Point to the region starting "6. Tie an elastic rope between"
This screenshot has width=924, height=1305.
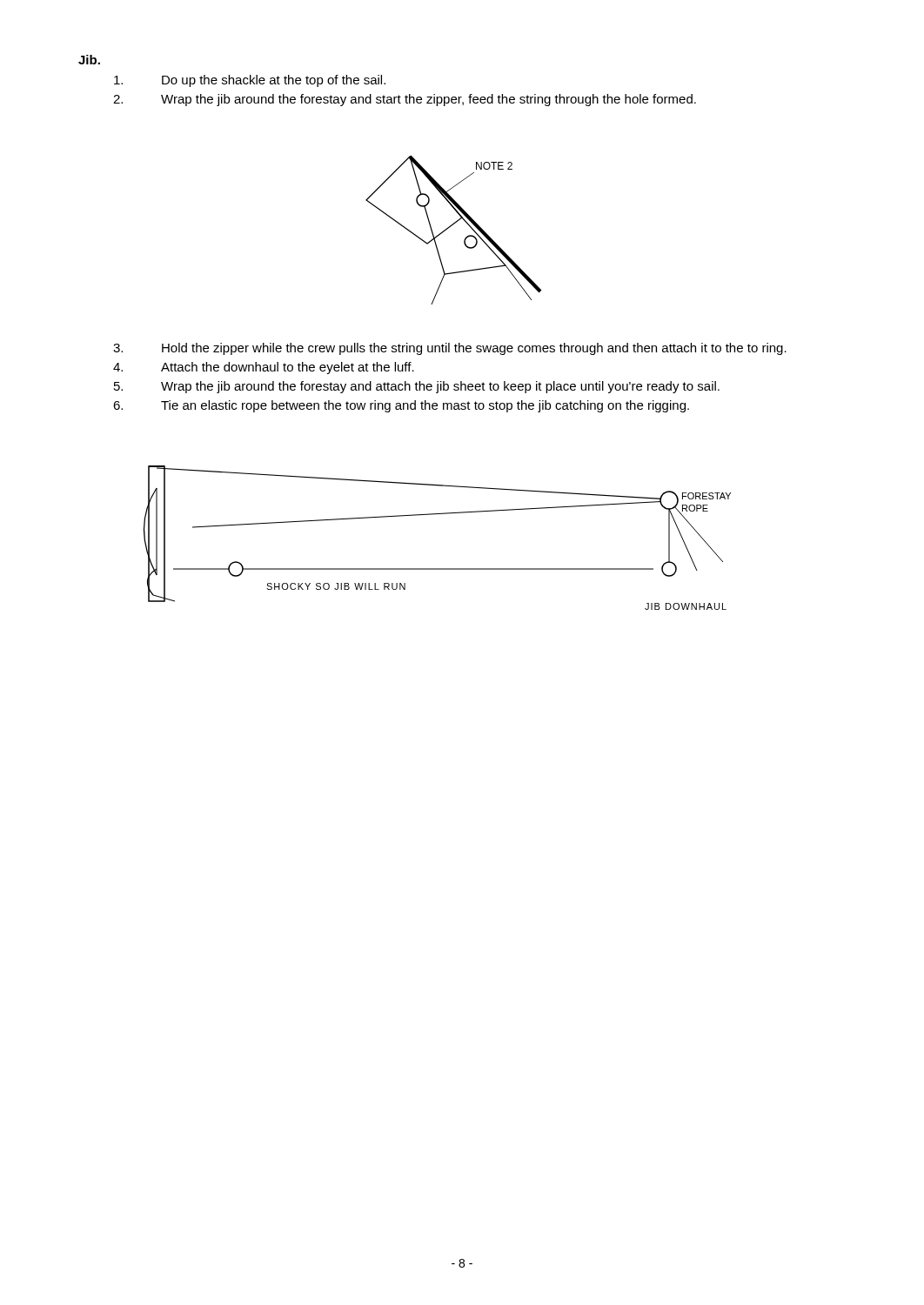[x=479, y=405]
